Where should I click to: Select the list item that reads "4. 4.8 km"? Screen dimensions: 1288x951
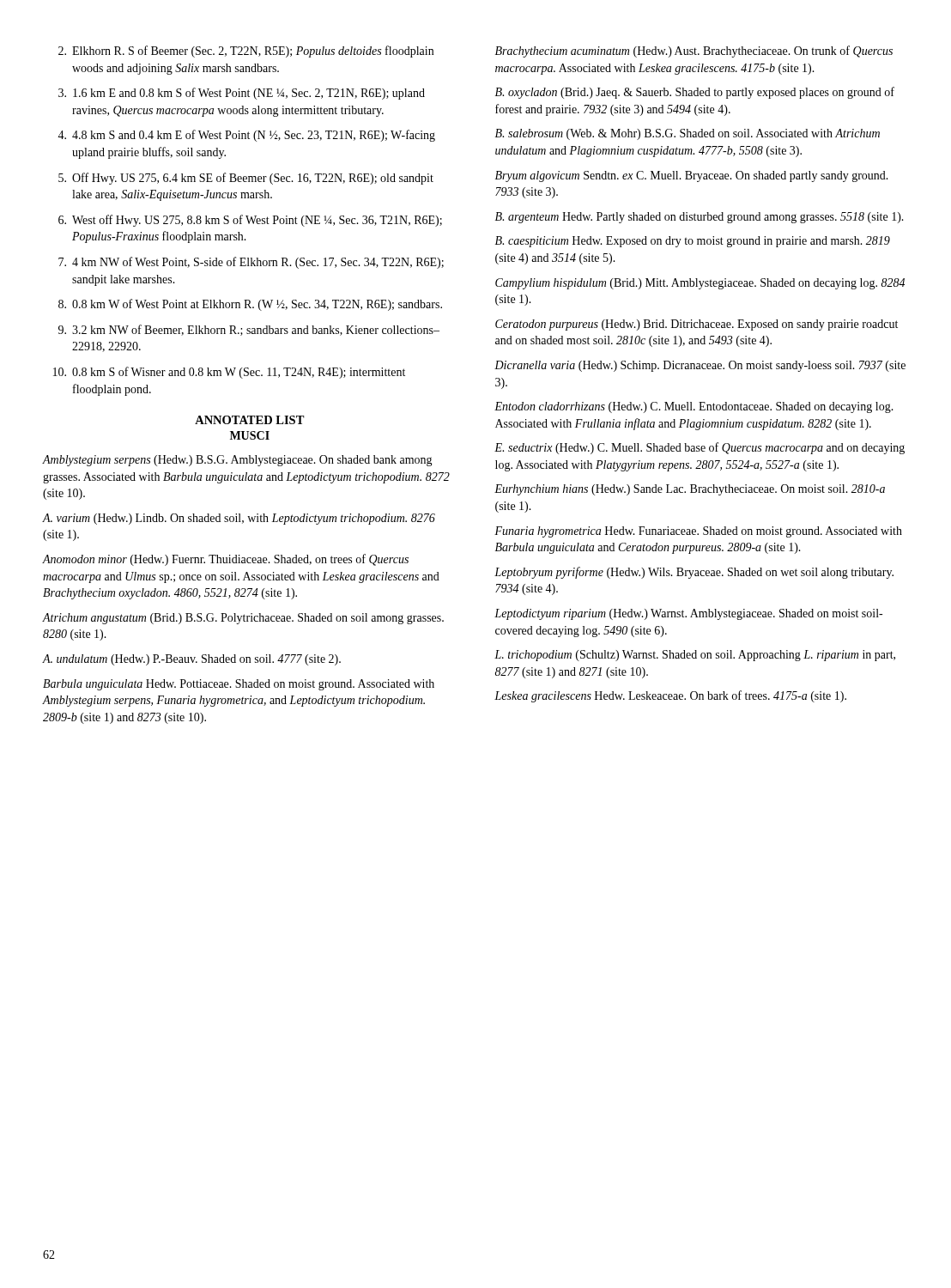pos(250,144)
